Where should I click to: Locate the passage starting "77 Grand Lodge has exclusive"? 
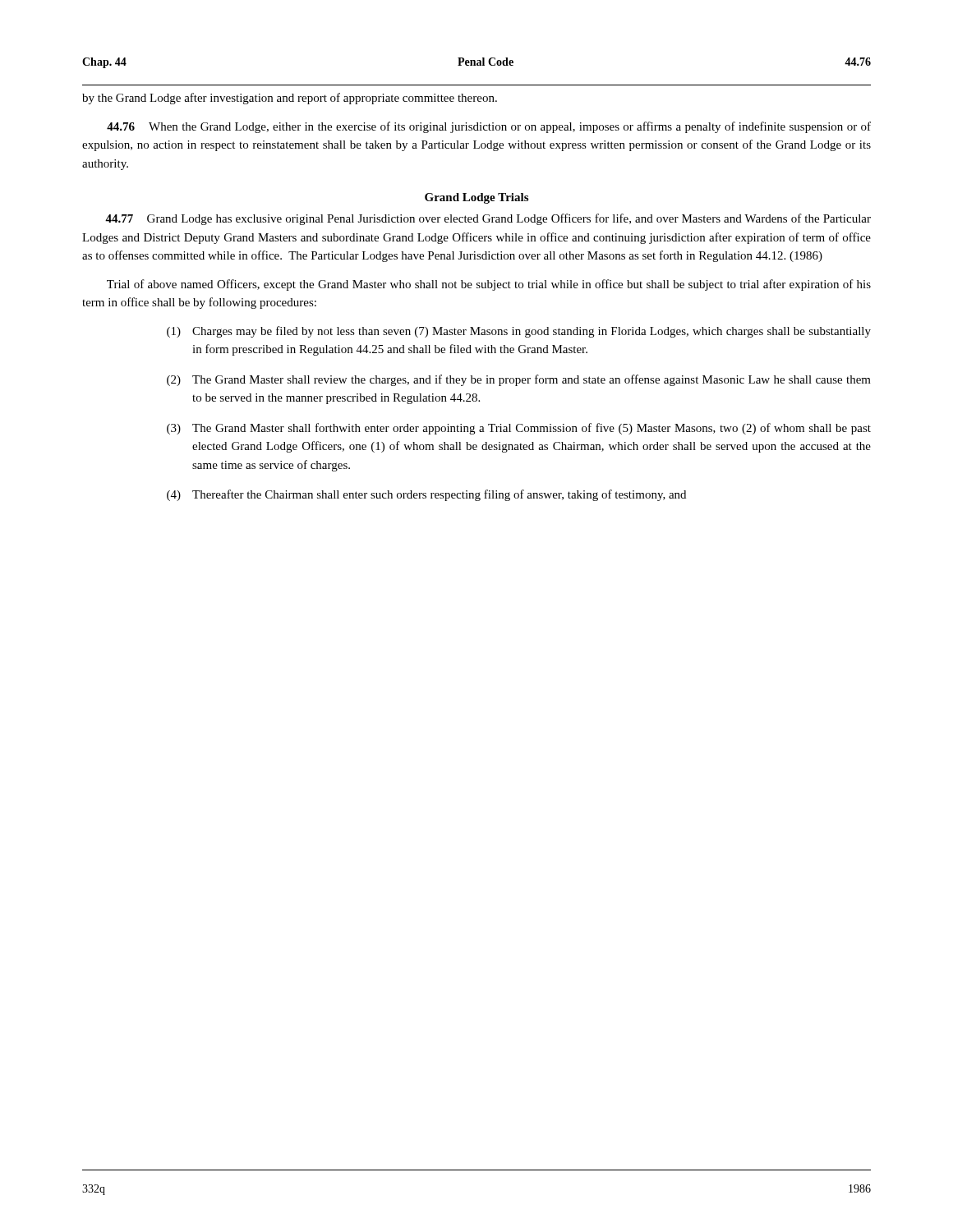pyautogui.click(x=476, y=237)
